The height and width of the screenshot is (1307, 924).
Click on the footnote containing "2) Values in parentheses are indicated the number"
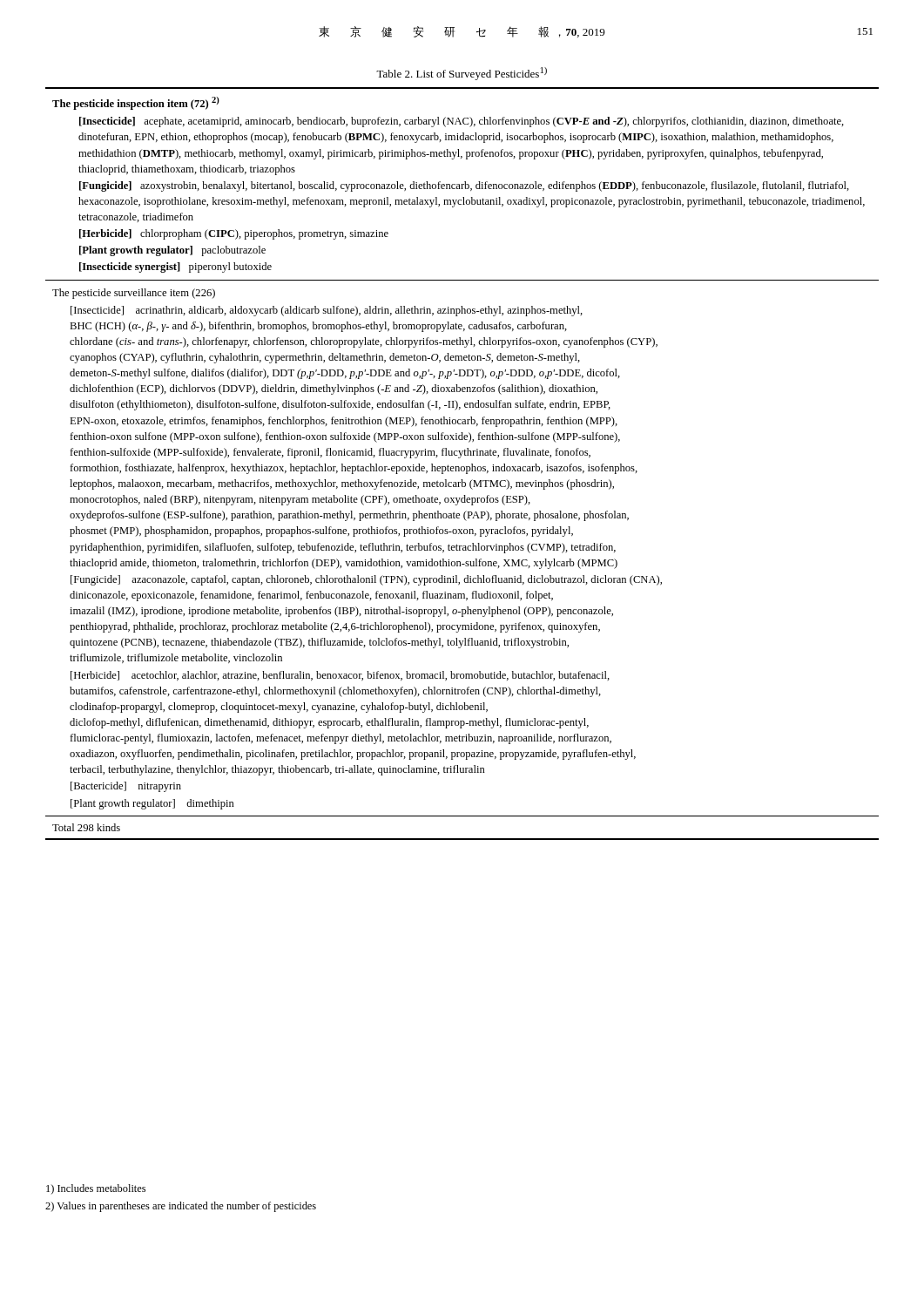181,1206
